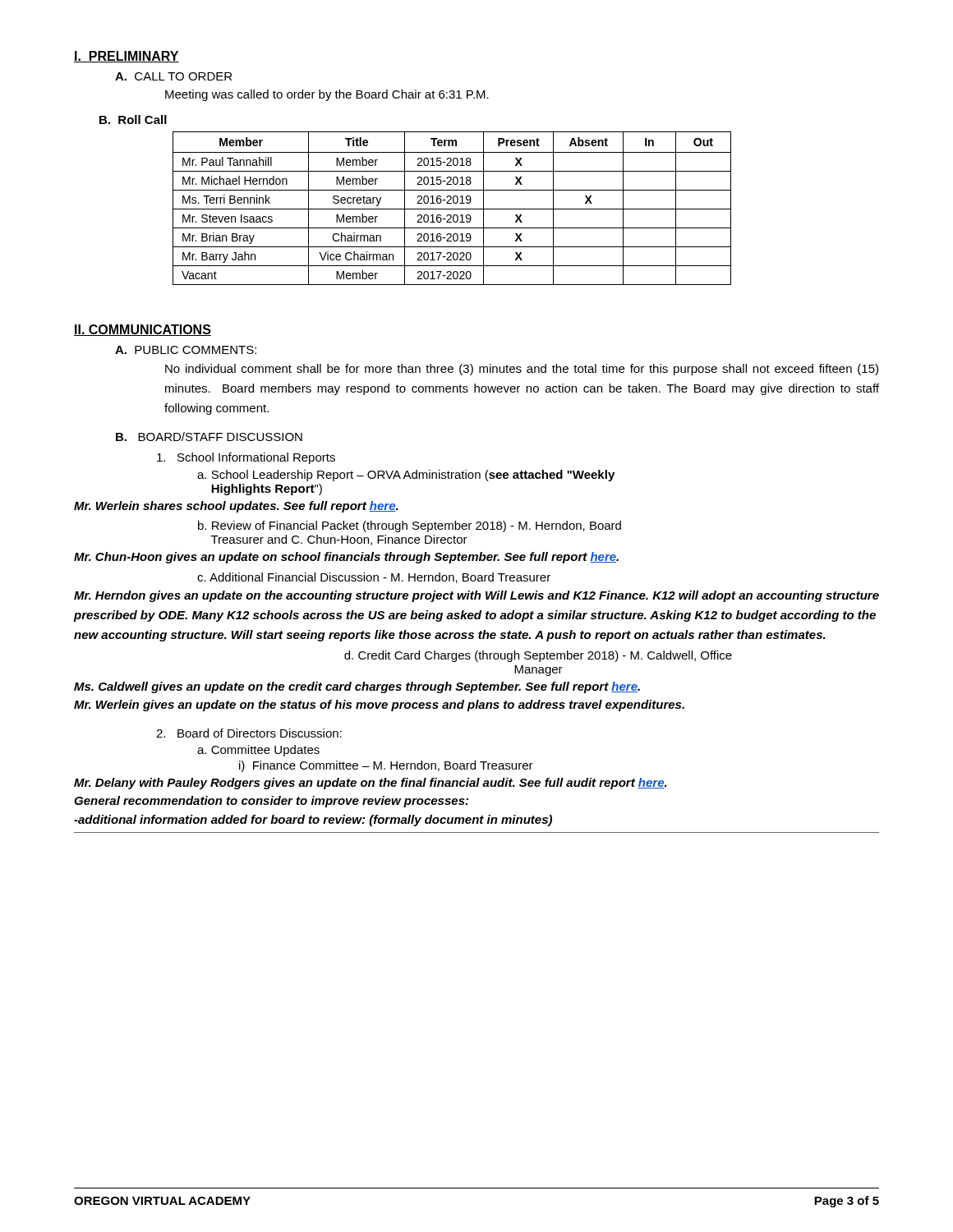The image size is (953, 1232).
Task: Click on the passage starting "B. Roll Call"
Action: [x=133, y=119]
